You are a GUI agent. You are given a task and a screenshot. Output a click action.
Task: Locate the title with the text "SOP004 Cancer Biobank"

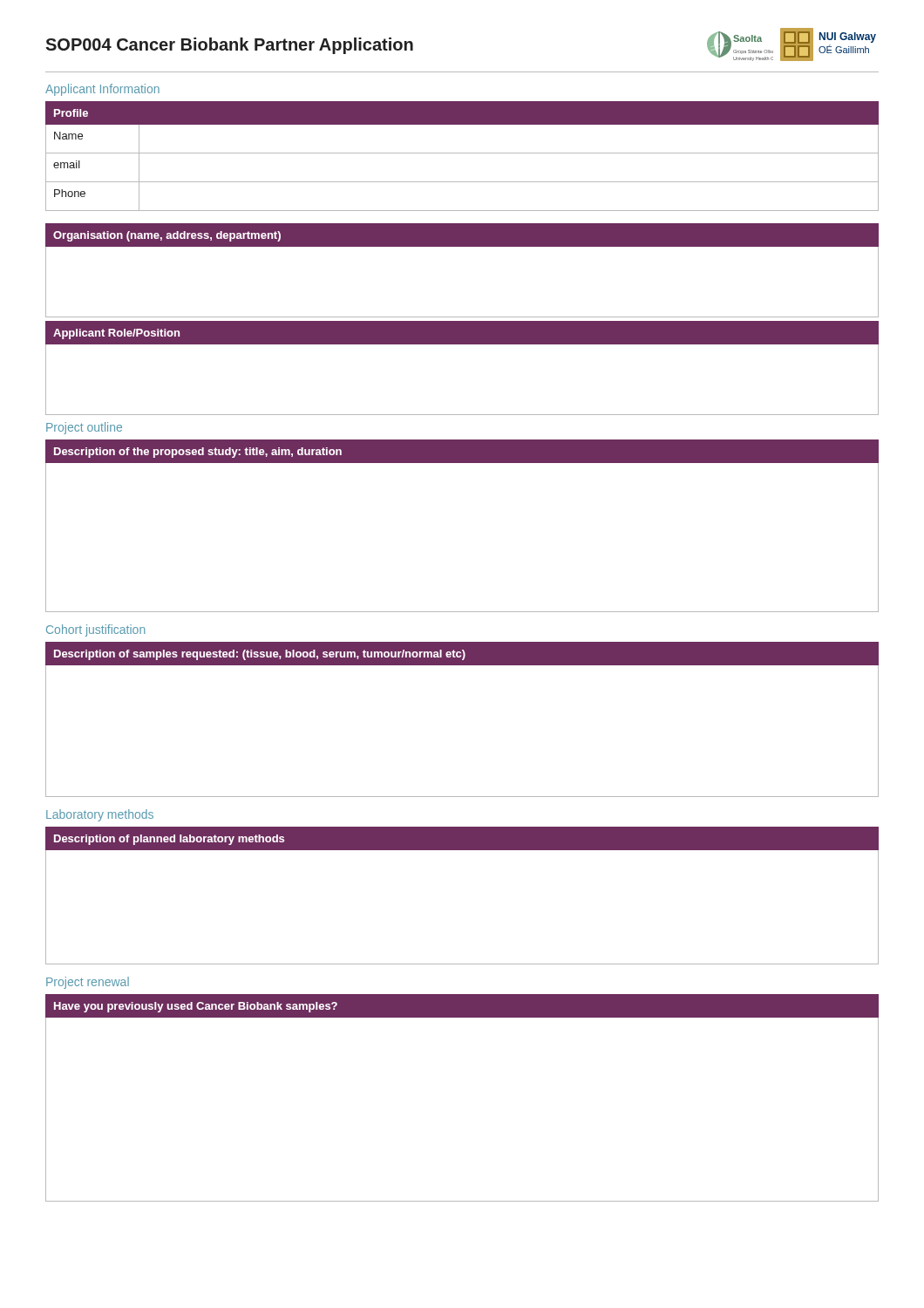point(230,44)
